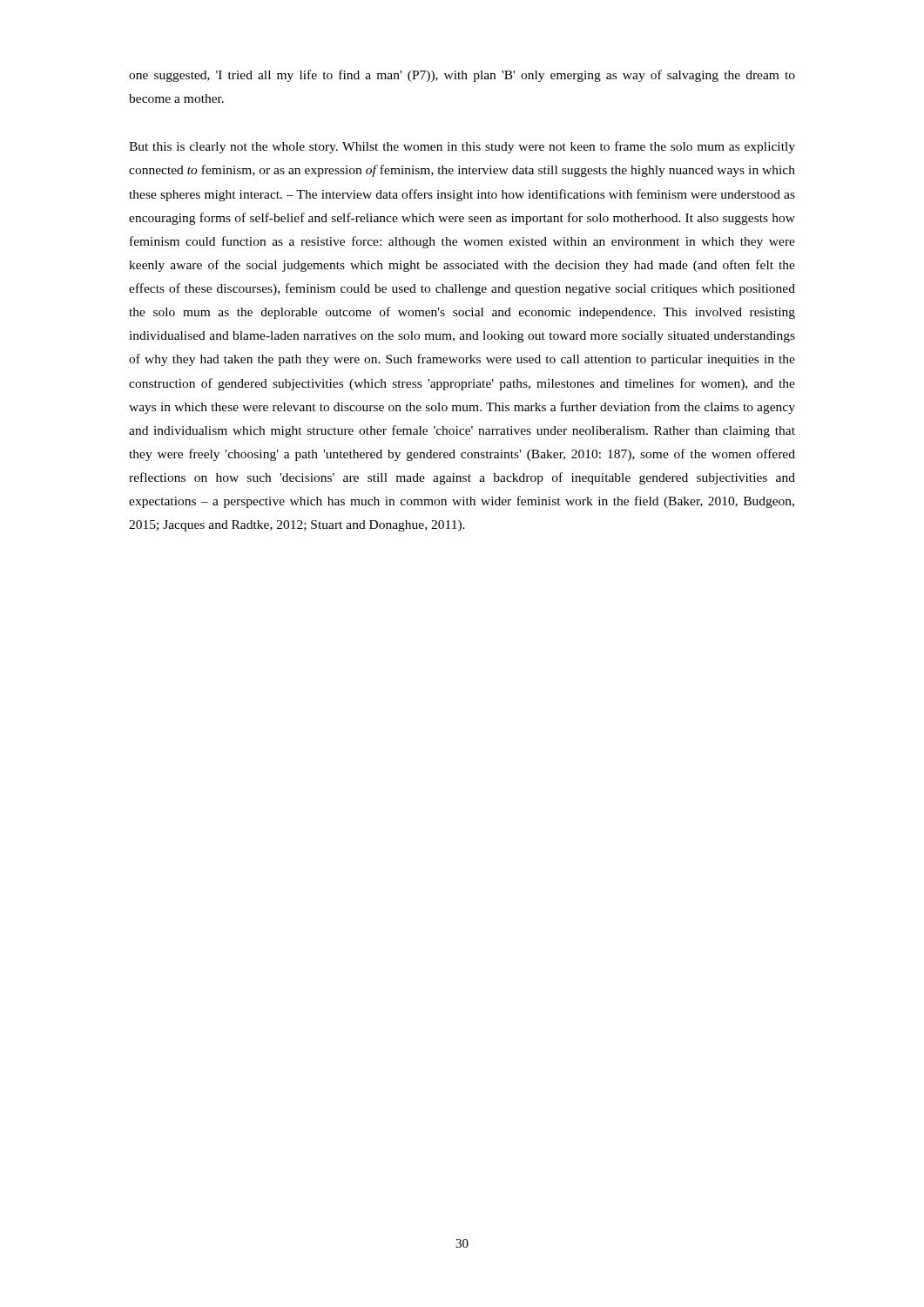Point to the block beginning "one suggested, 'I tried all my life"

tap(462, 86)
